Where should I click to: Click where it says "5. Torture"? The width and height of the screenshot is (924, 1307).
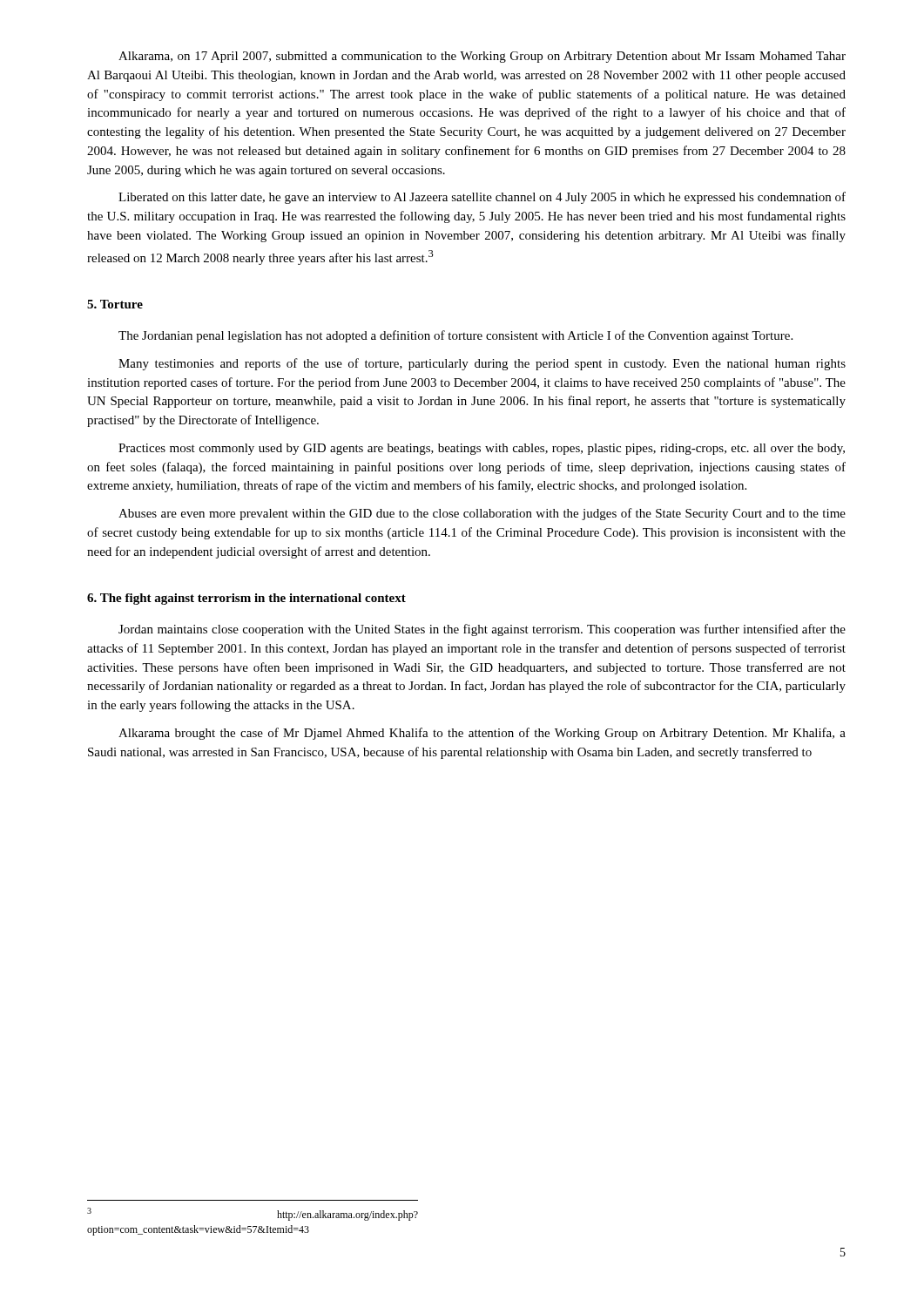click(115, 304)
